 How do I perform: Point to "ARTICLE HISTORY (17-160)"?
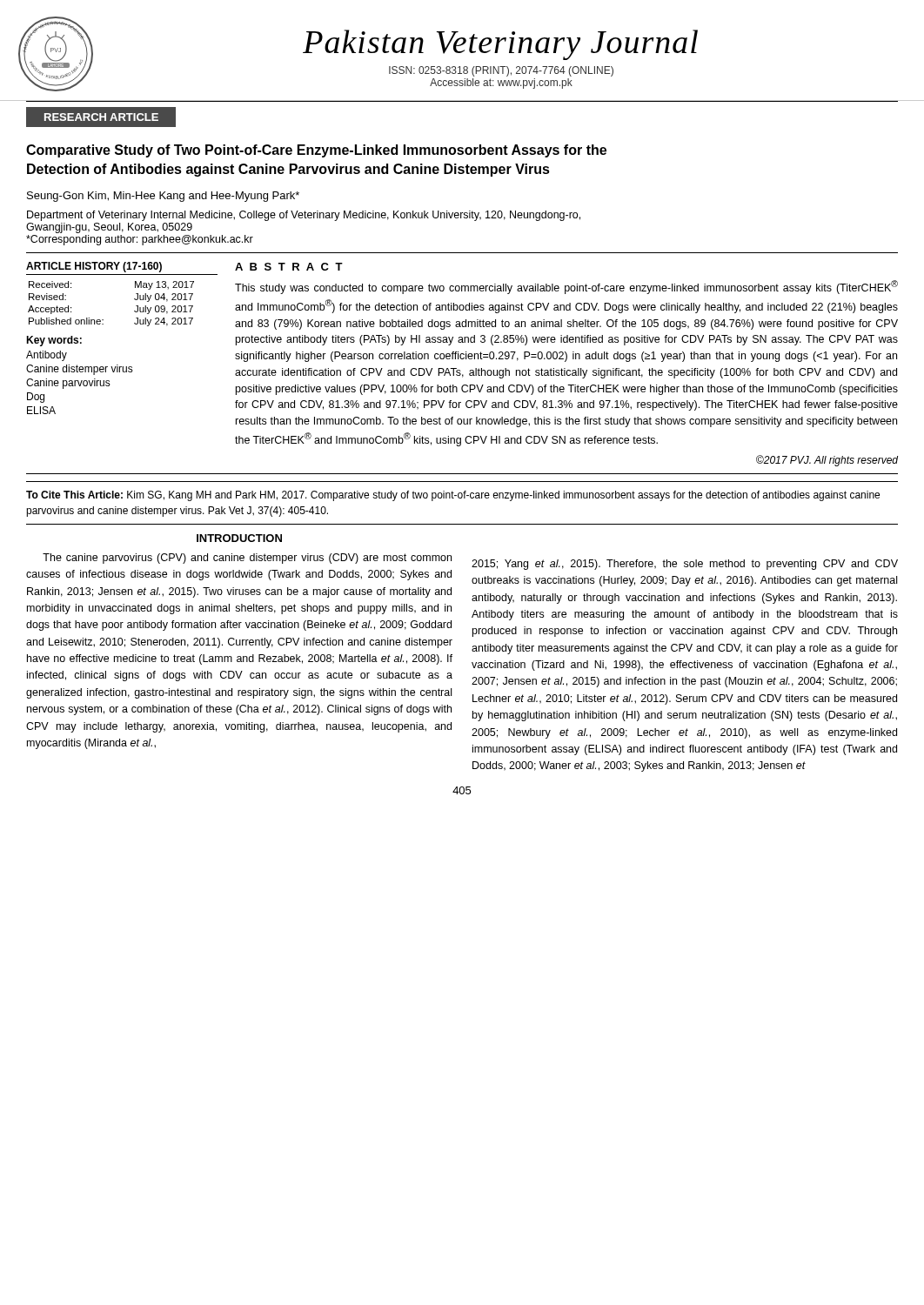click(94, 266)
